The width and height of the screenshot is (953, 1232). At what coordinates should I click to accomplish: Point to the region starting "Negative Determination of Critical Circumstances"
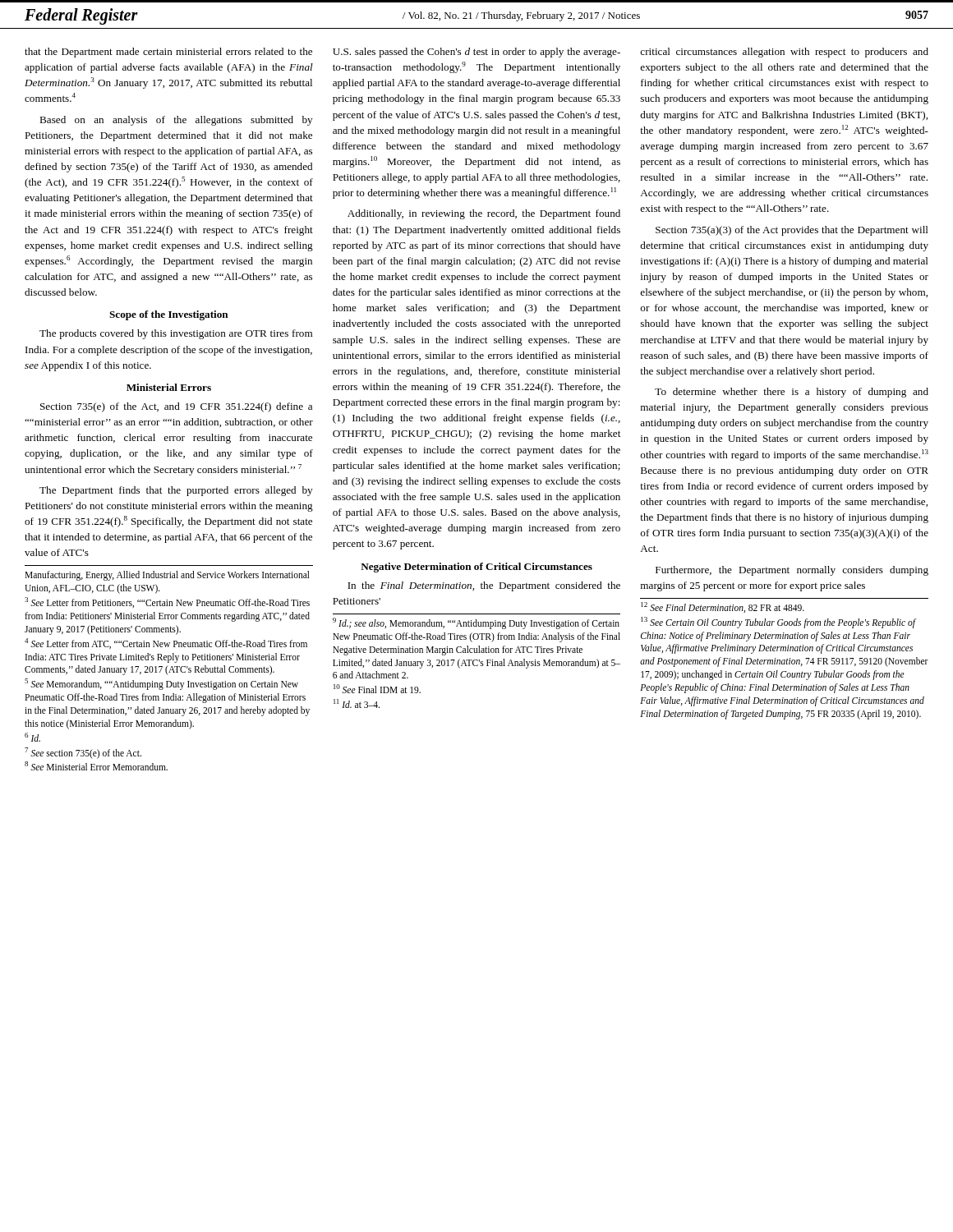[x=476, y=566]
